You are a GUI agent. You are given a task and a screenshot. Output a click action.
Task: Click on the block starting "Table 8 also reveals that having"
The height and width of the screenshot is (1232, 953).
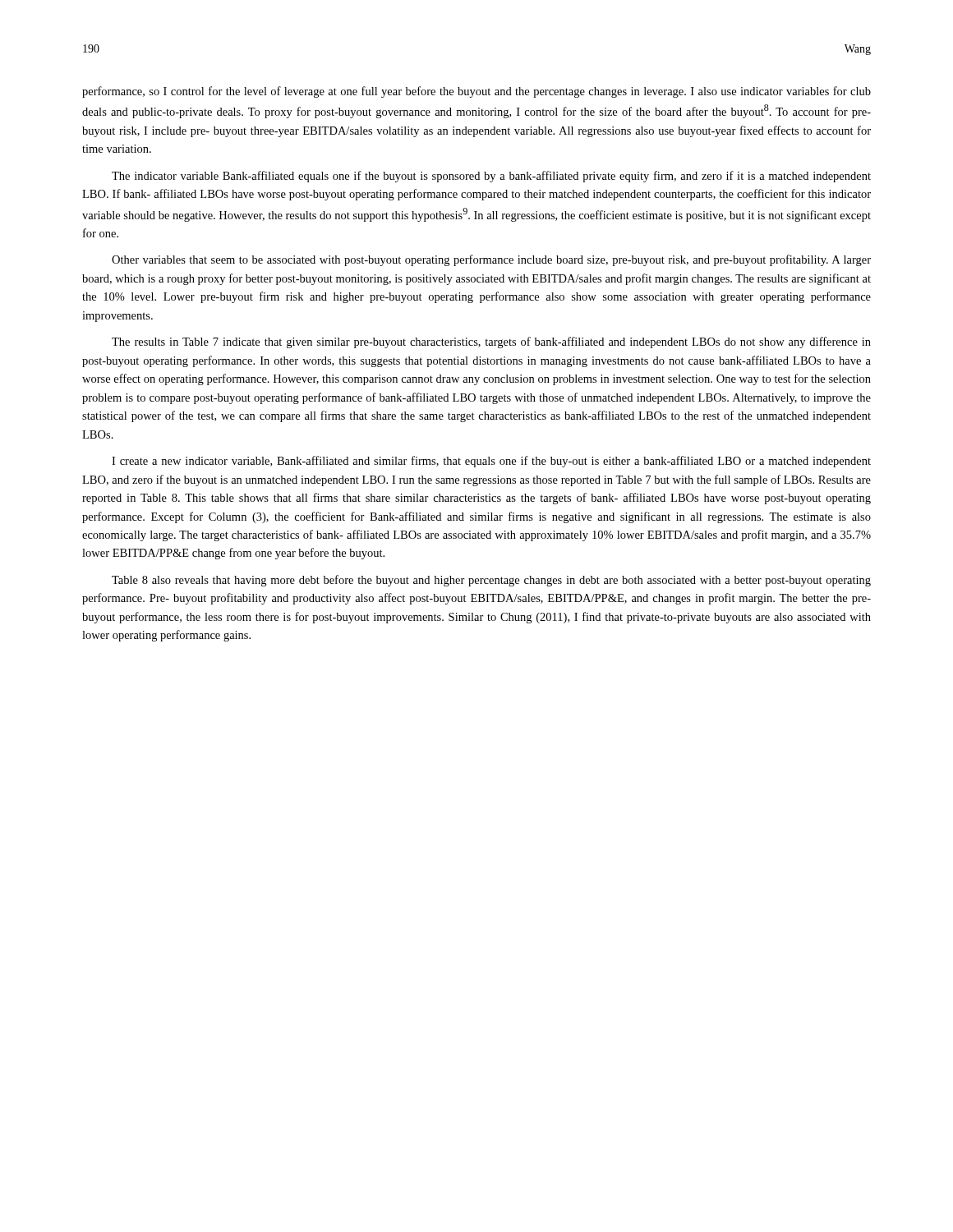tap(476, 607)
